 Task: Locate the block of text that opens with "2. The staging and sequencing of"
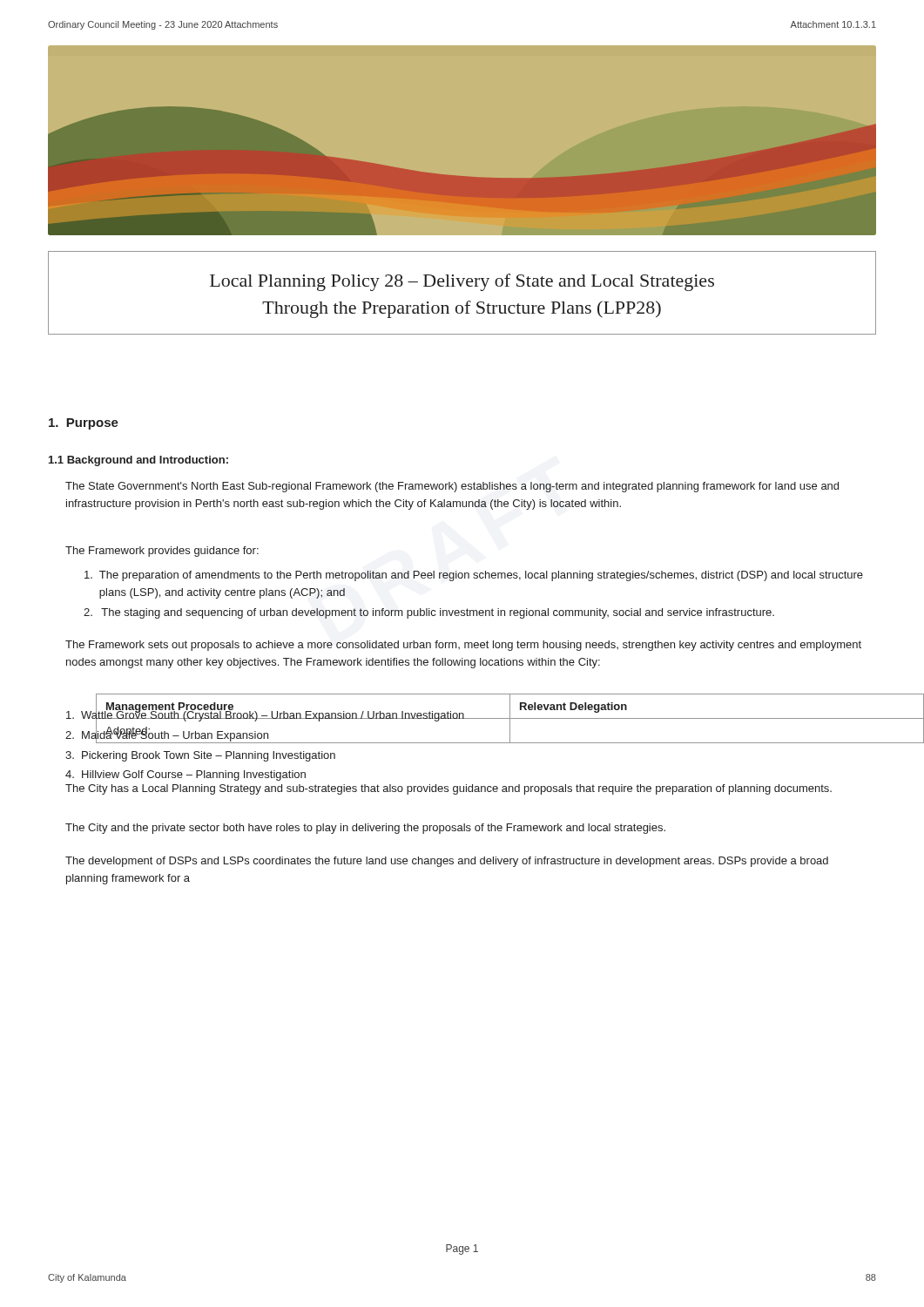[475, 613]
